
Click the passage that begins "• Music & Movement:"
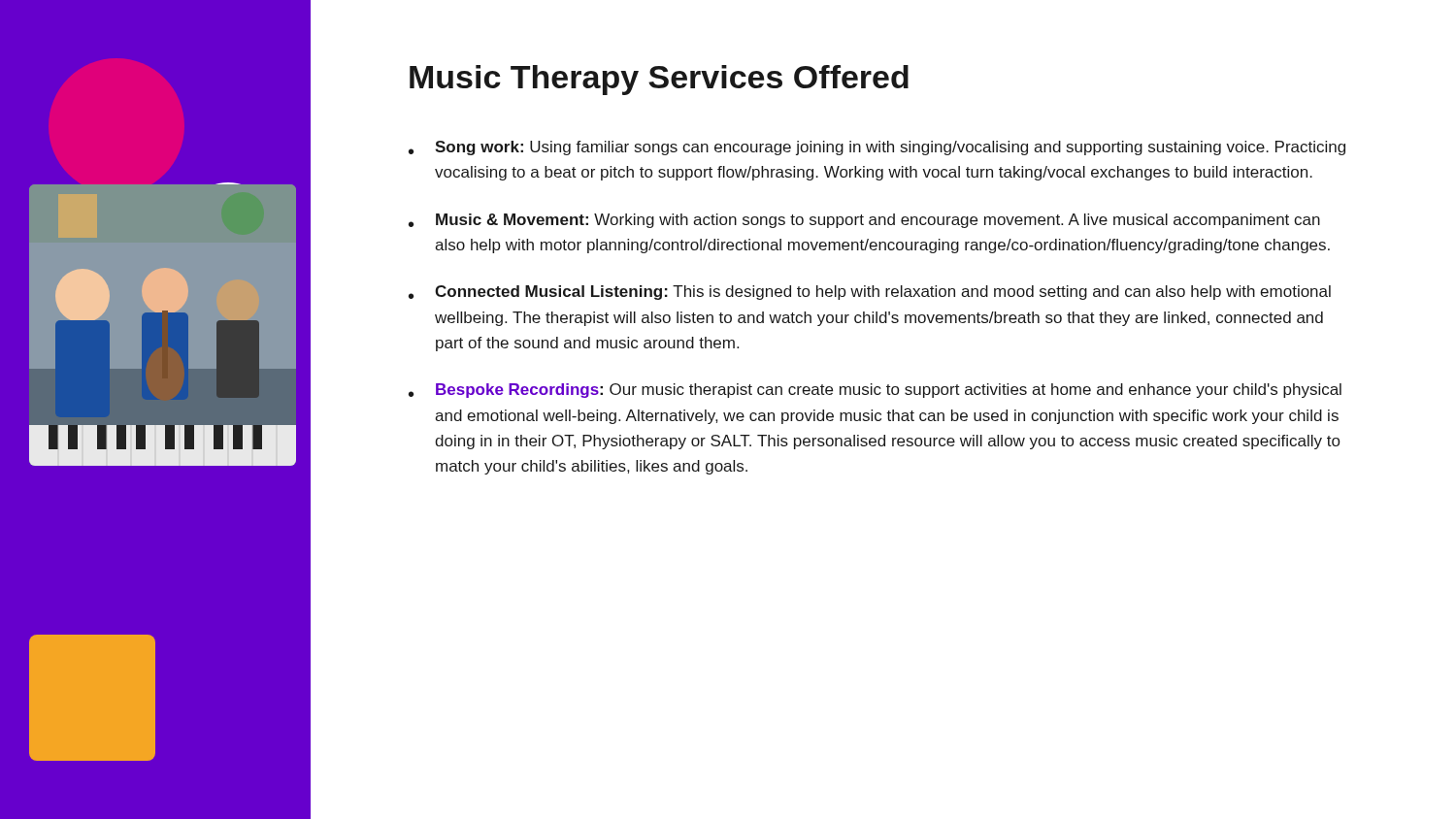point(878,233)
